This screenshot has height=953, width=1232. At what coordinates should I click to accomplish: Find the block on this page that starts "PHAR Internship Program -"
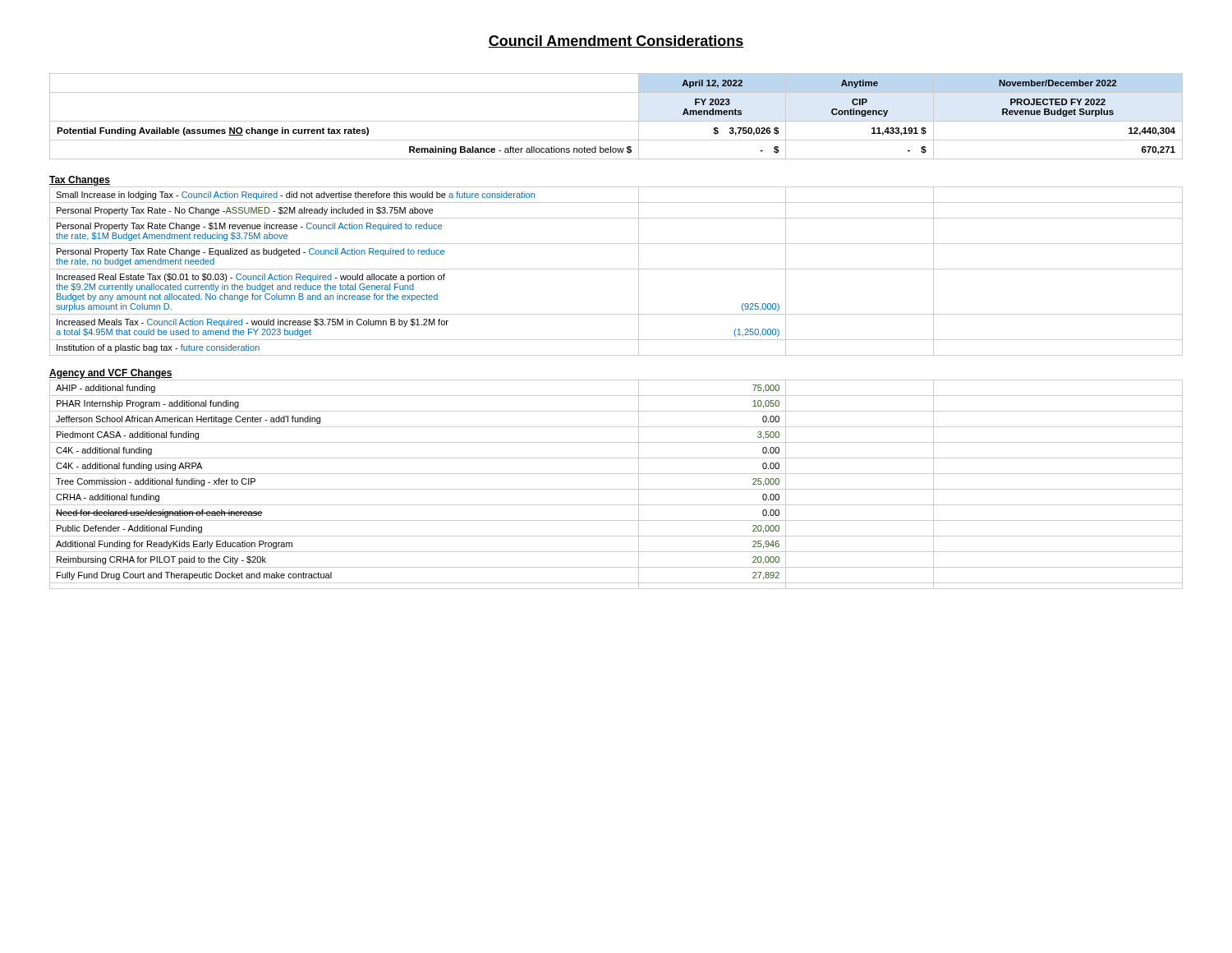(x=616, y=403)
